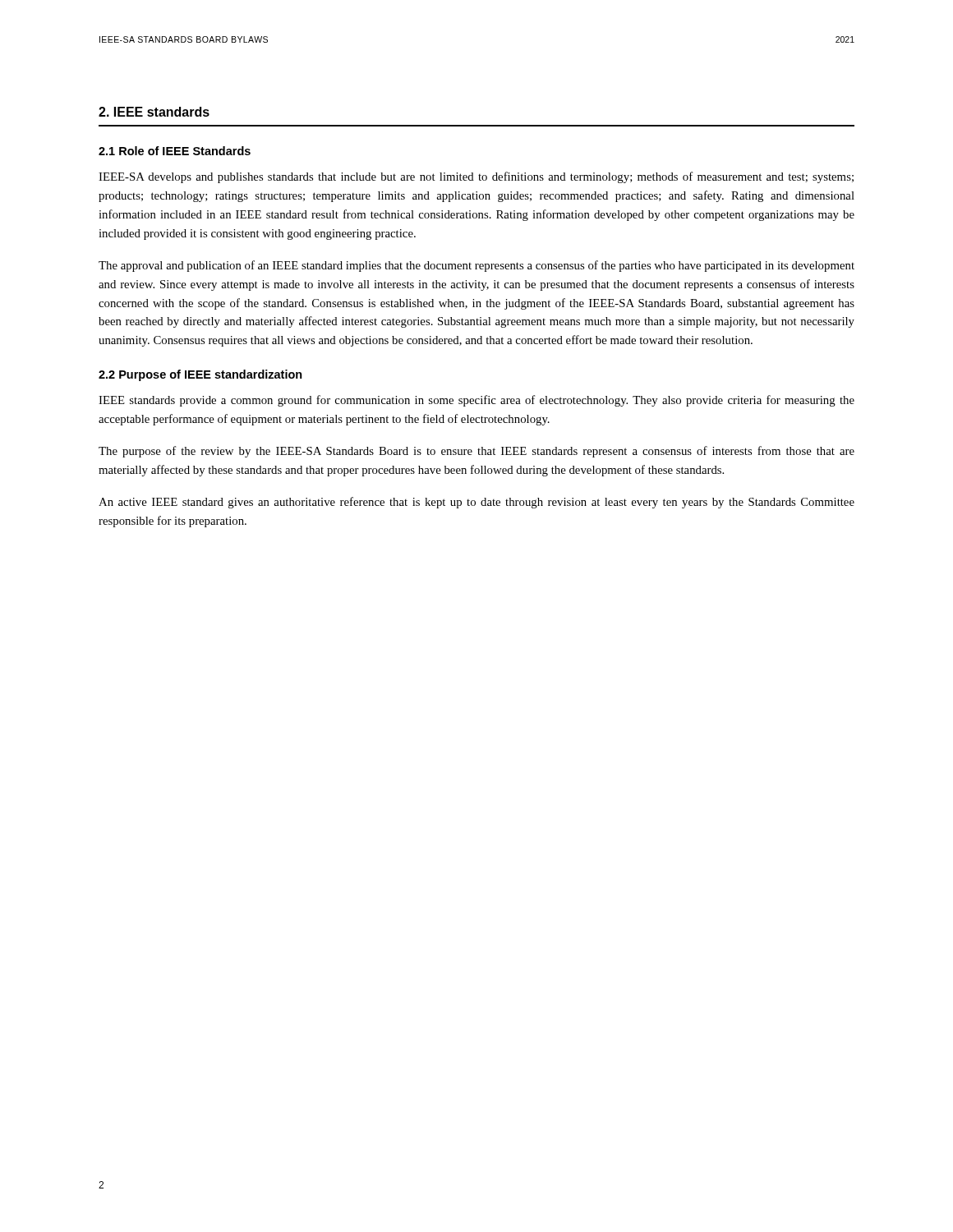Where is the passage that starts "IEEE standards provide a"?
This screenshot has width=953, height=1232.
coord(476,410)
